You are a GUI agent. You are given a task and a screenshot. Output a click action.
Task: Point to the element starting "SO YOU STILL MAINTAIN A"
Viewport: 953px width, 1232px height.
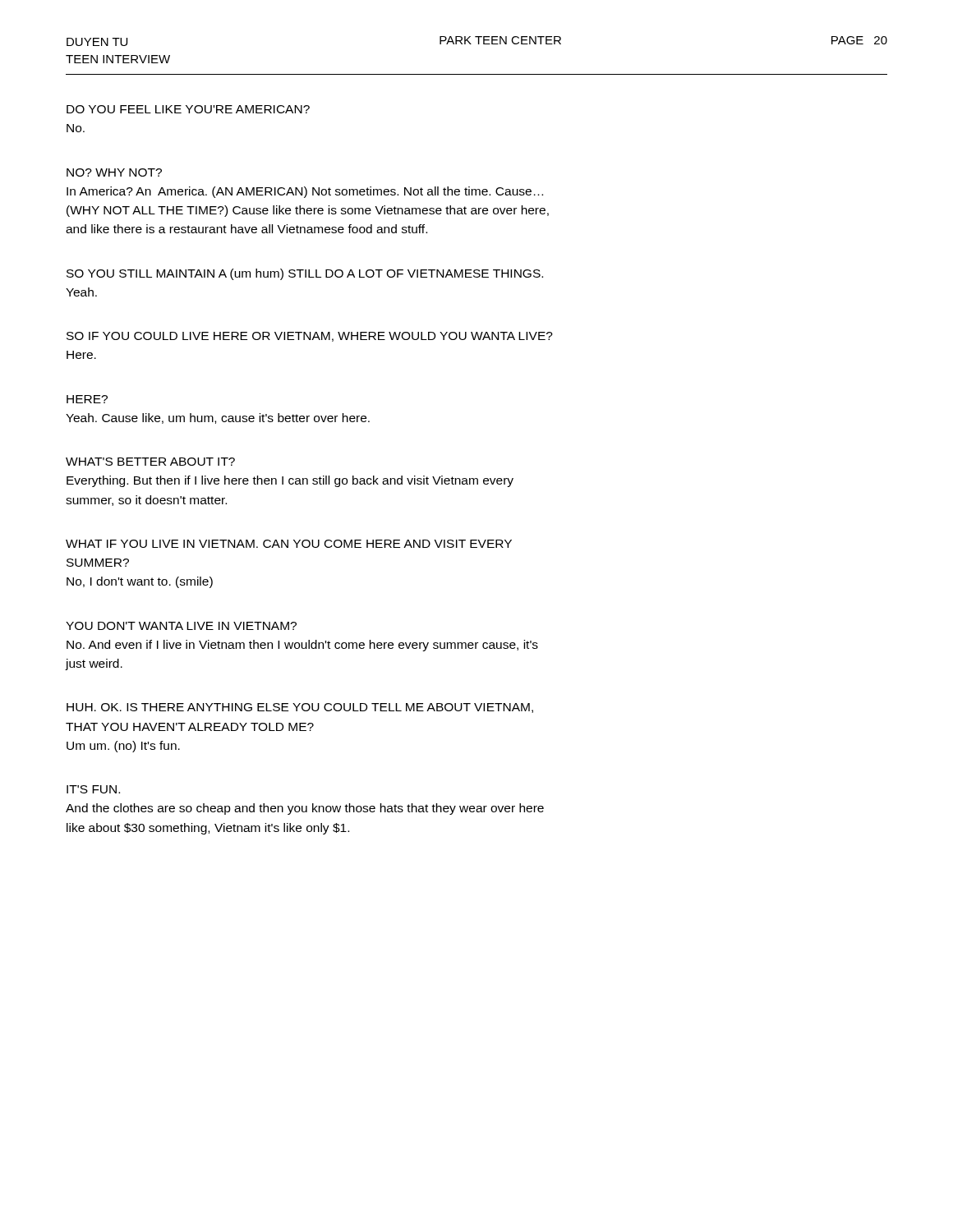click(x=476, y=282)
